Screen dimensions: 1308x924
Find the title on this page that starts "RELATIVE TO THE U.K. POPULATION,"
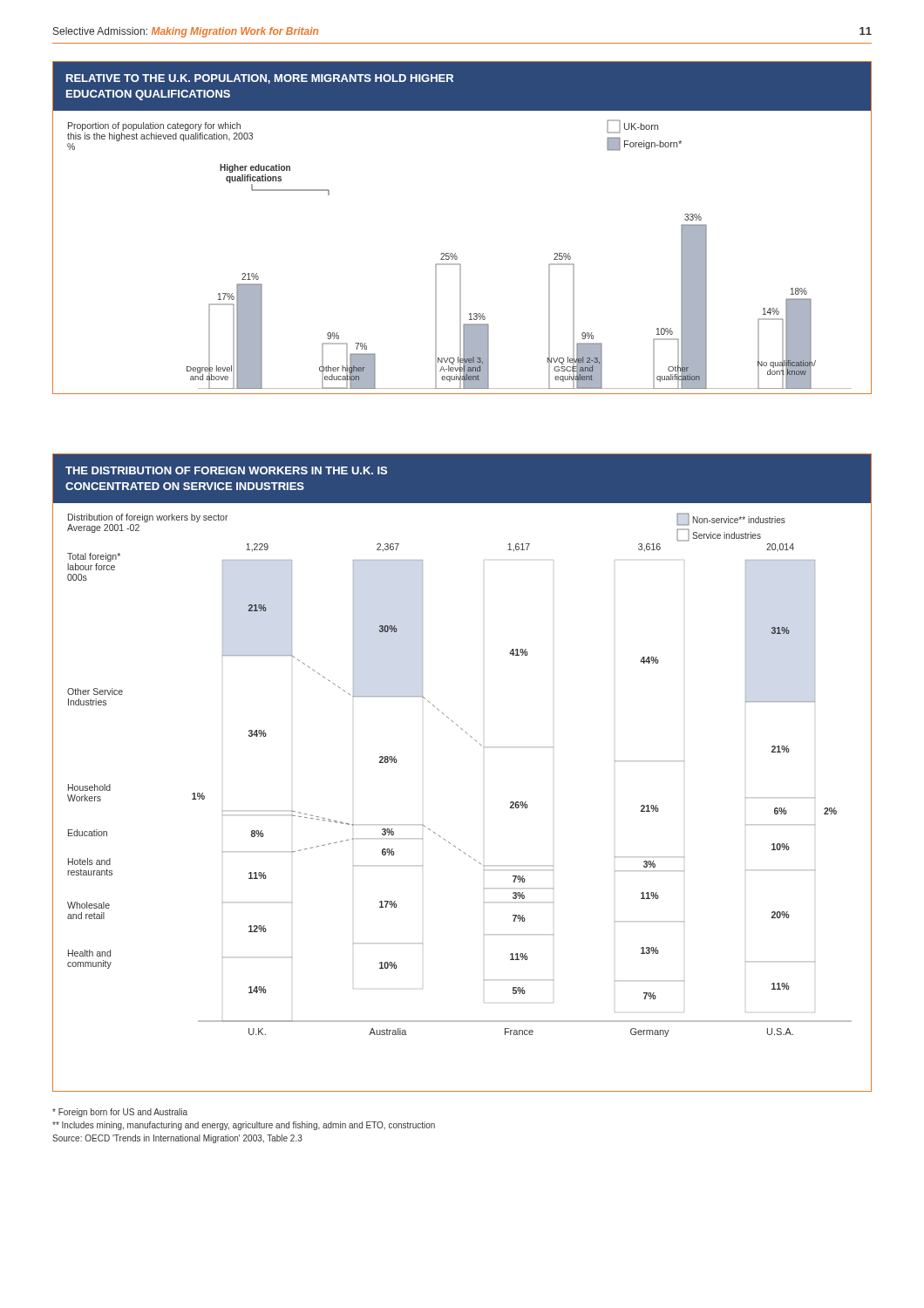click(x=462, y=223)
